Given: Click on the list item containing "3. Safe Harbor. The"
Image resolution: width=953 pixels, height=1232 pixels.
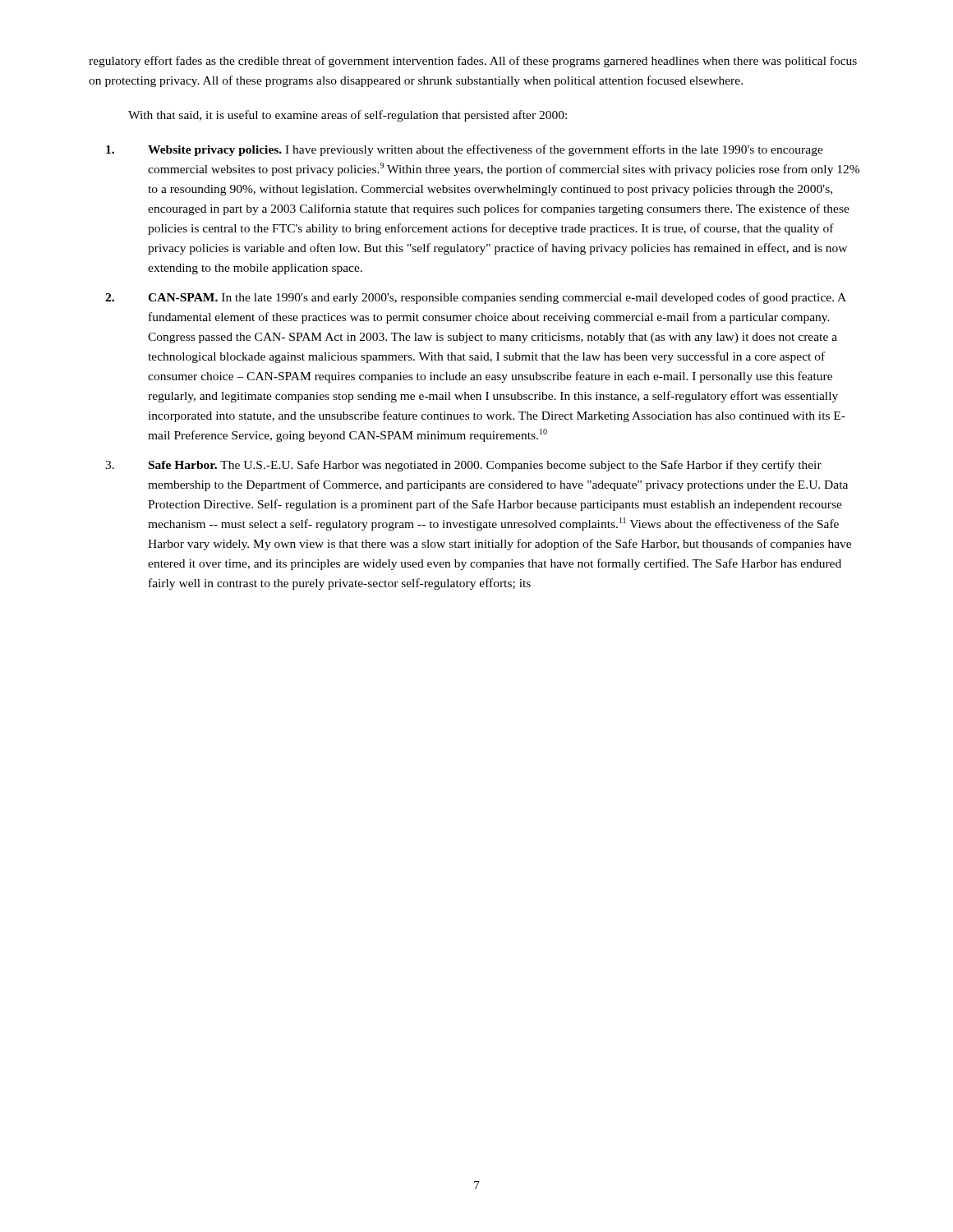Looking at the screenshot, I should pyautogui.click(x=476, y=524).
